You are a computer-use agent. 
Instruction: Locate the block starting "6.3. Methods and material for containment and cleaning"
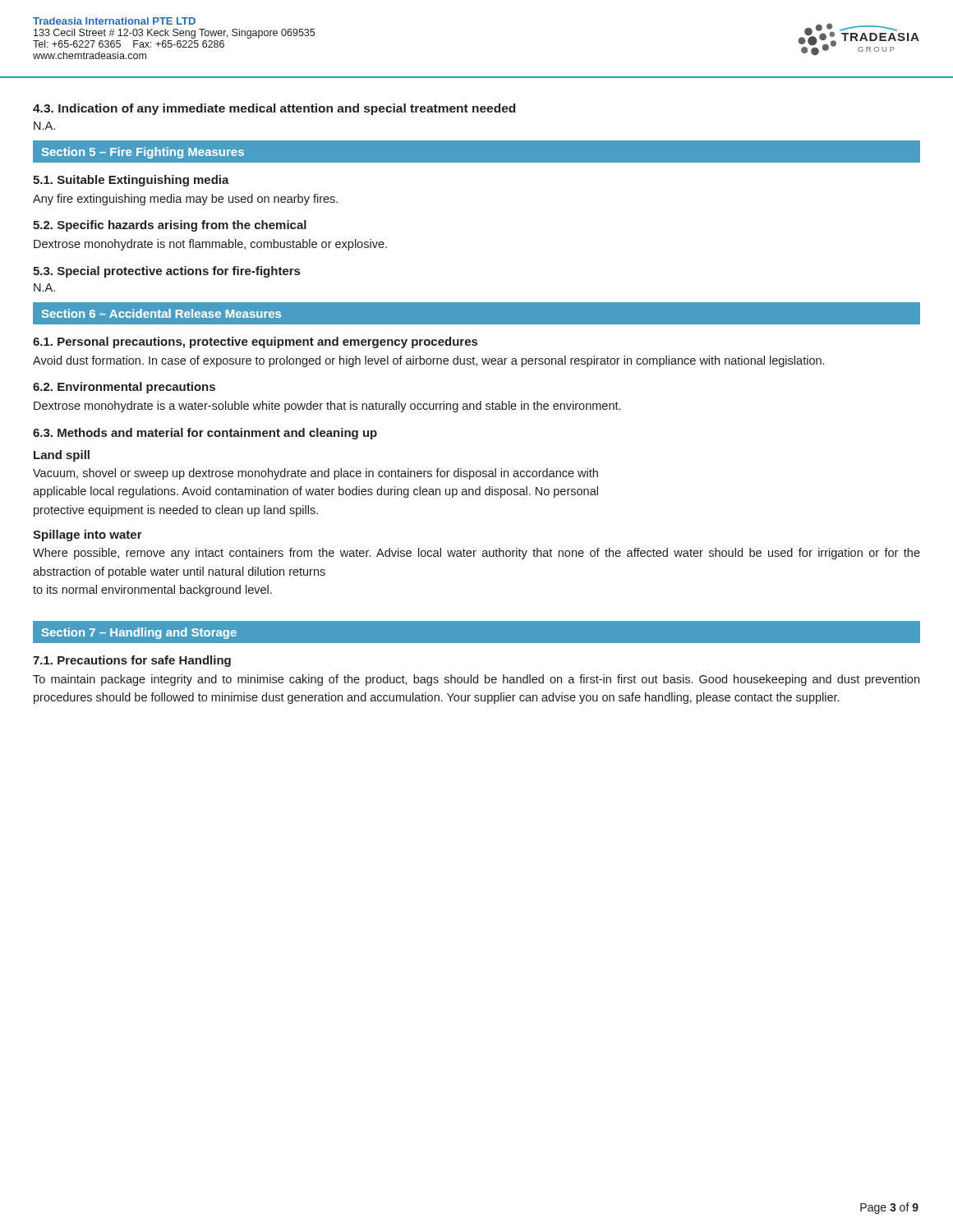pos(205,432)
